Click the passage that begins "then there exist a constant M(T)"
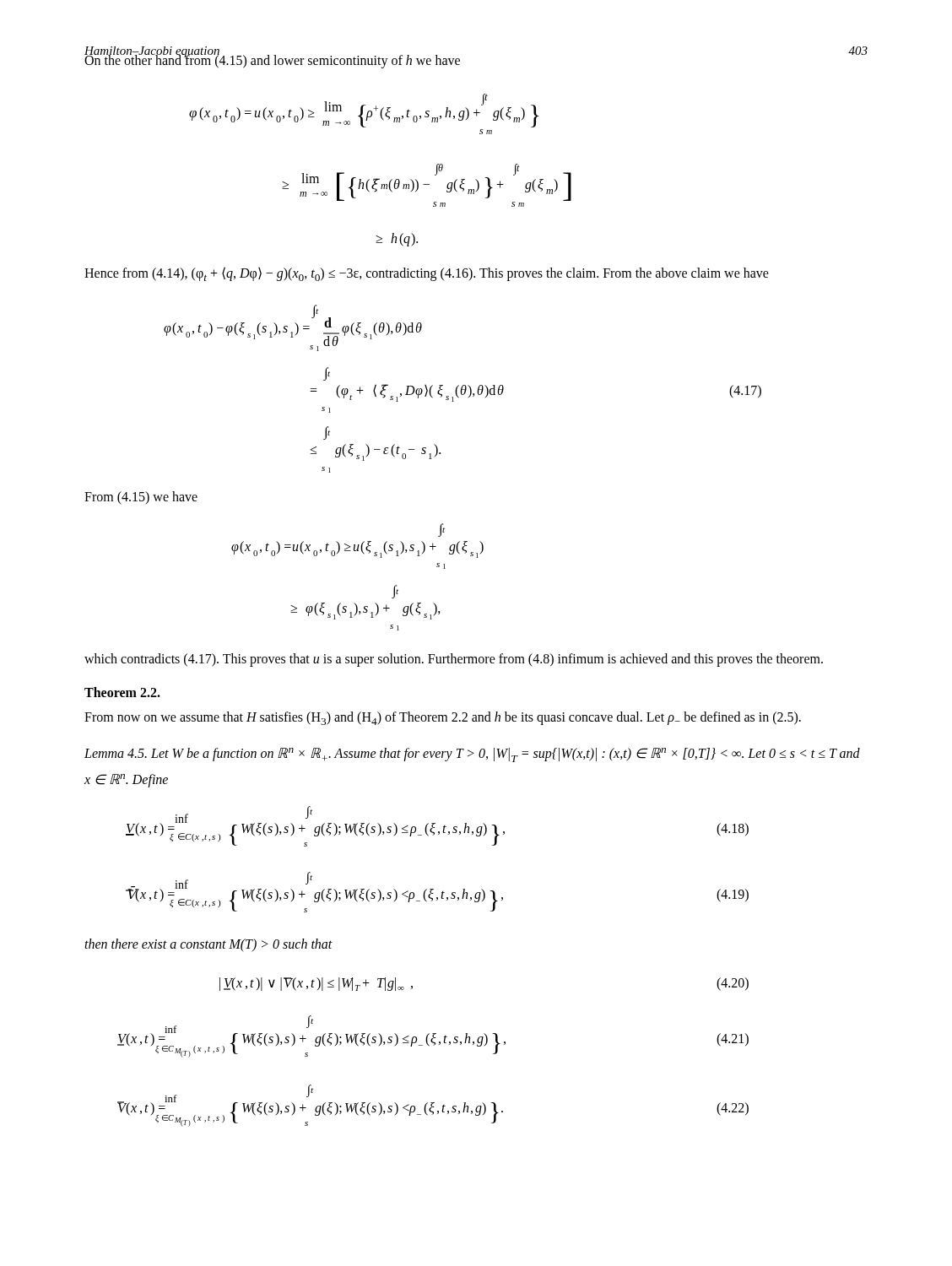Screen dimensions: 1266x952 [x=208, y=944]
